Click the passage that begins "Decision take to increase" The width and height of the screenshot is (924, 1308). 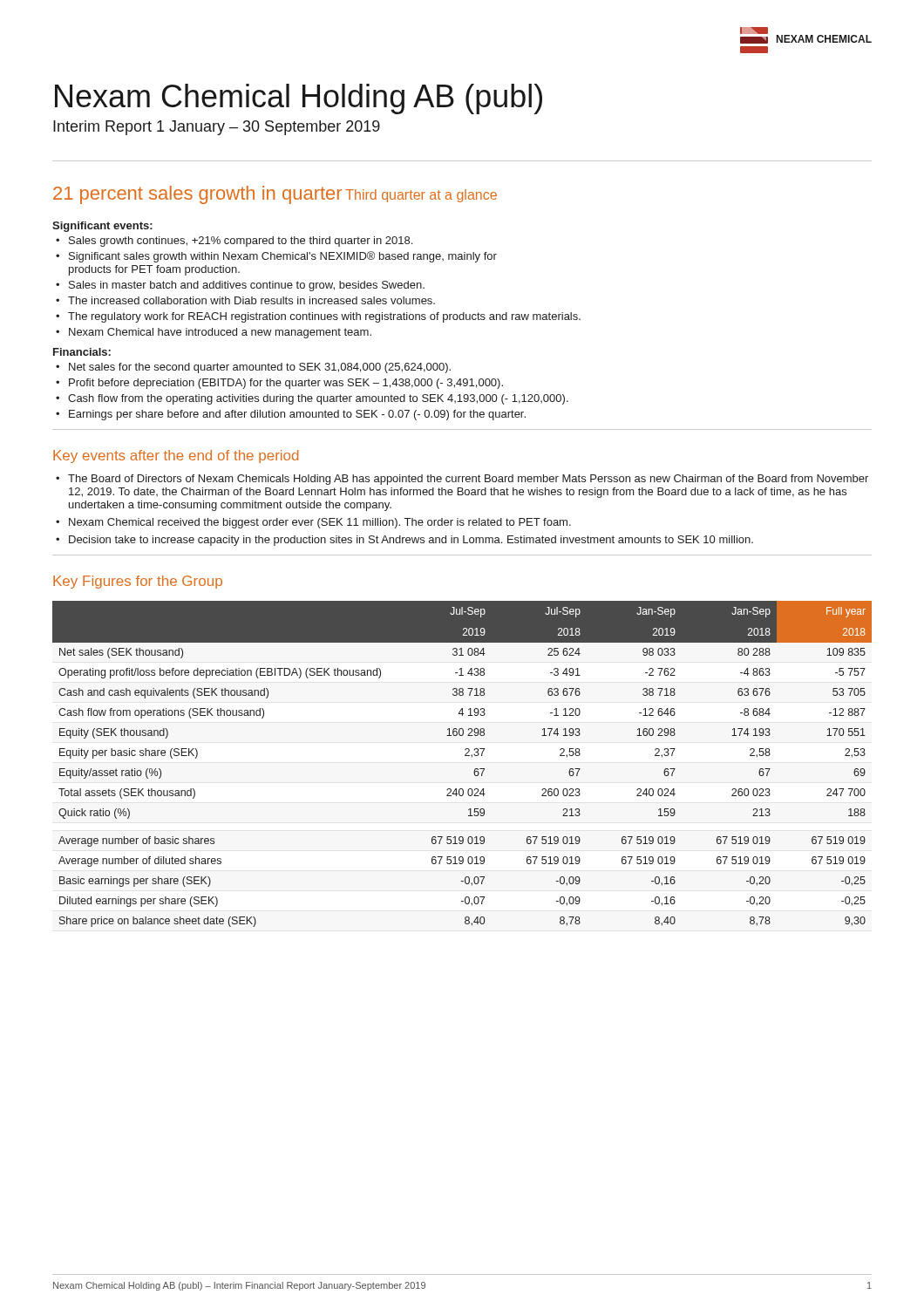pyautogui.click(x=411, y=540)
